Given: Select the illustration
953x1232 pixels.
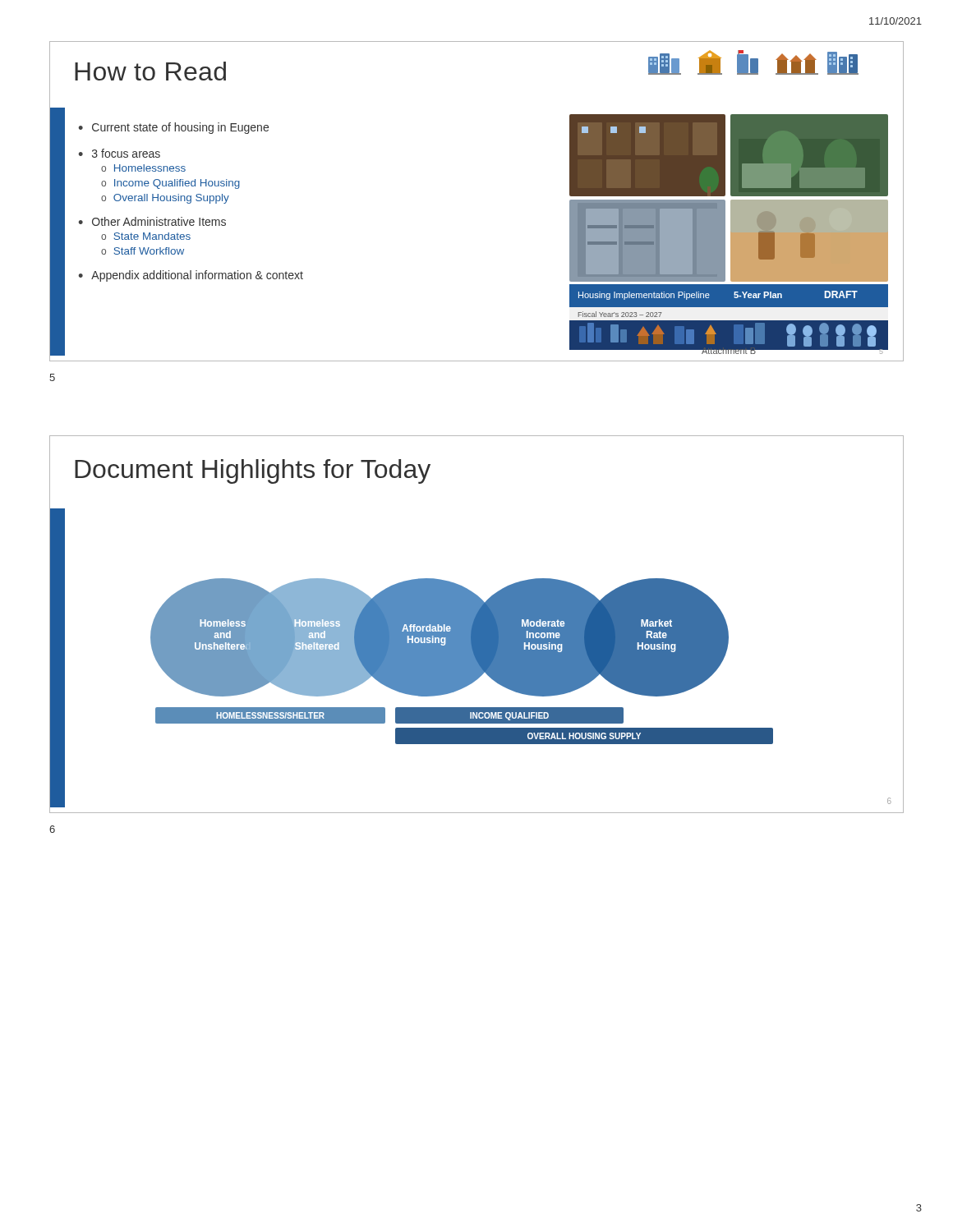Looking at the screenshot, I should 729,235.
